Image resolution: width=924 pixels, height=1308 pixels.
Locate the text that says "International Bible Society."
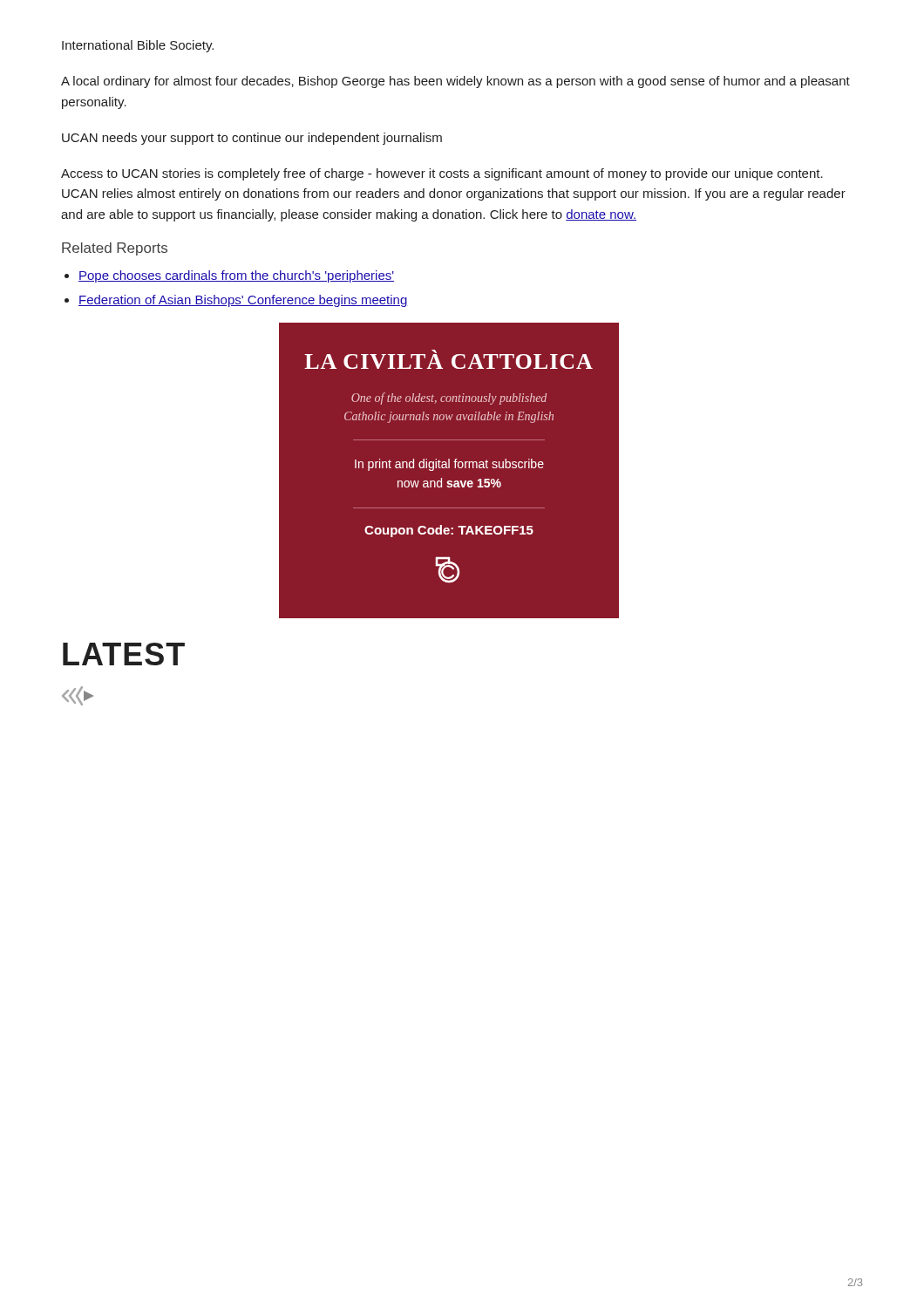[138, 45]
